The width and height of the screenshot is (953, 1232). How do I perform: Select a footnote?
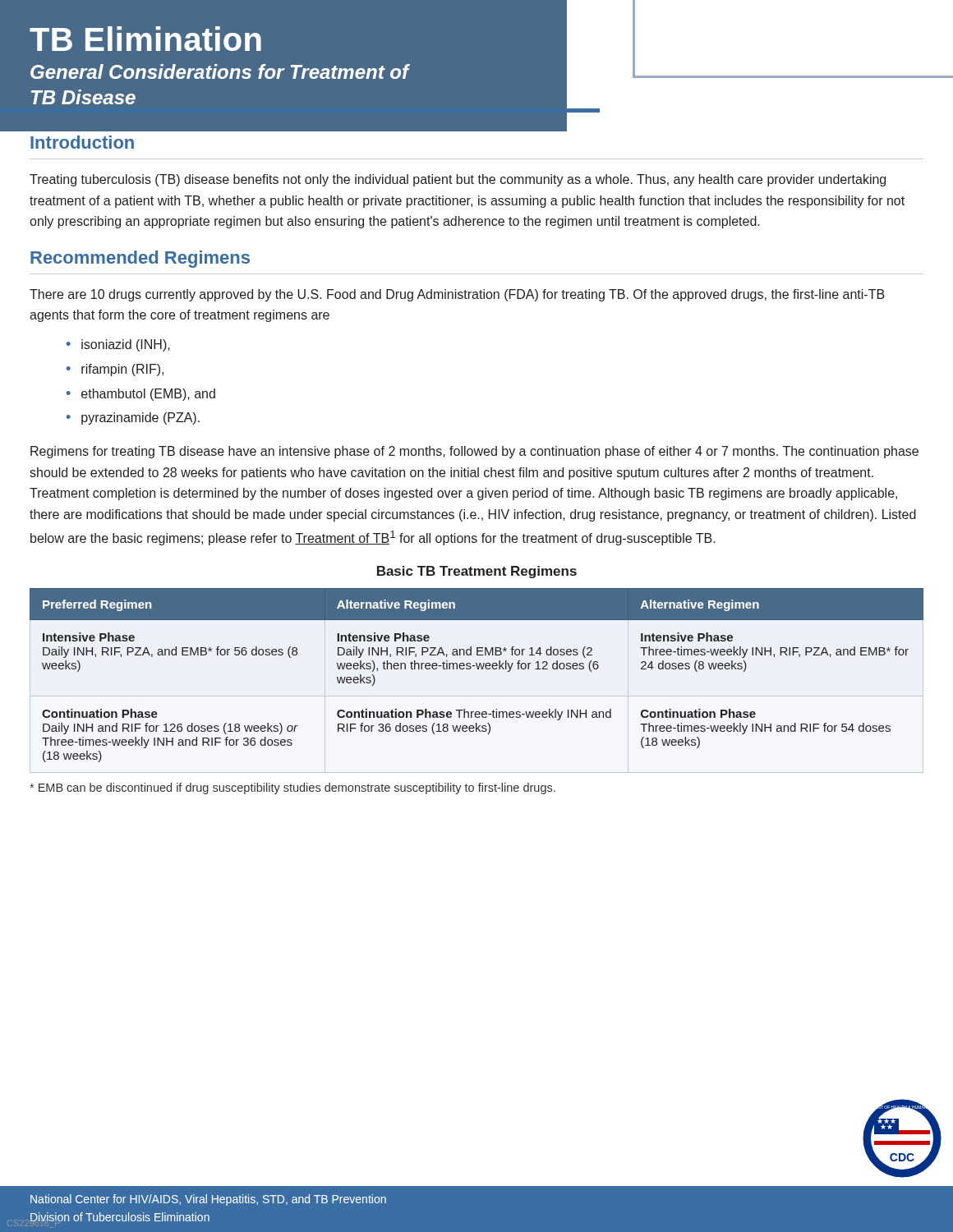[293, 788]
